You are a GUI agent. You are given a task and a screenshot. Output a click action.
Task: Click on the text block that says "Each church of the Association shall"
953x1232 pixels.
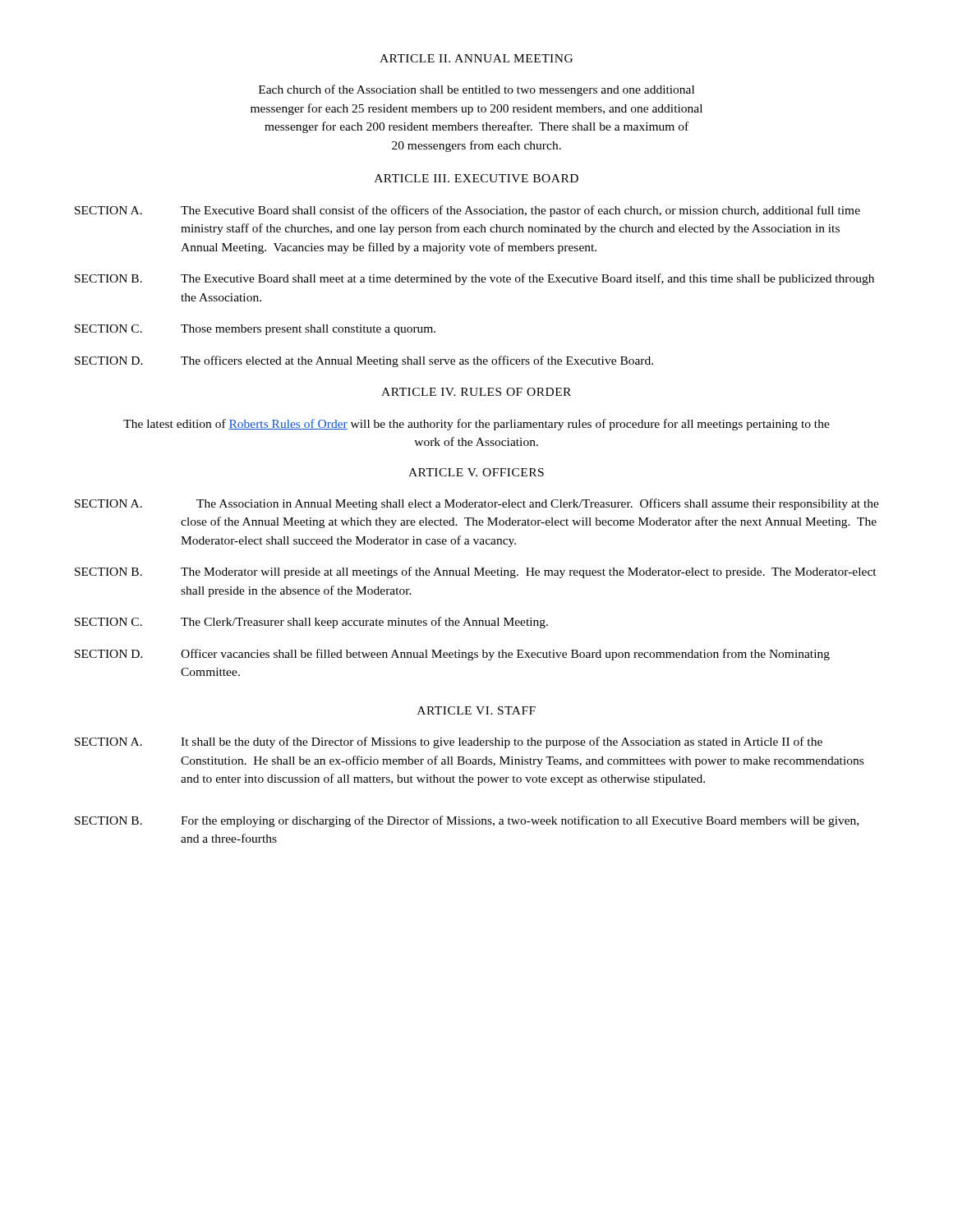click(x=476, y=117)
